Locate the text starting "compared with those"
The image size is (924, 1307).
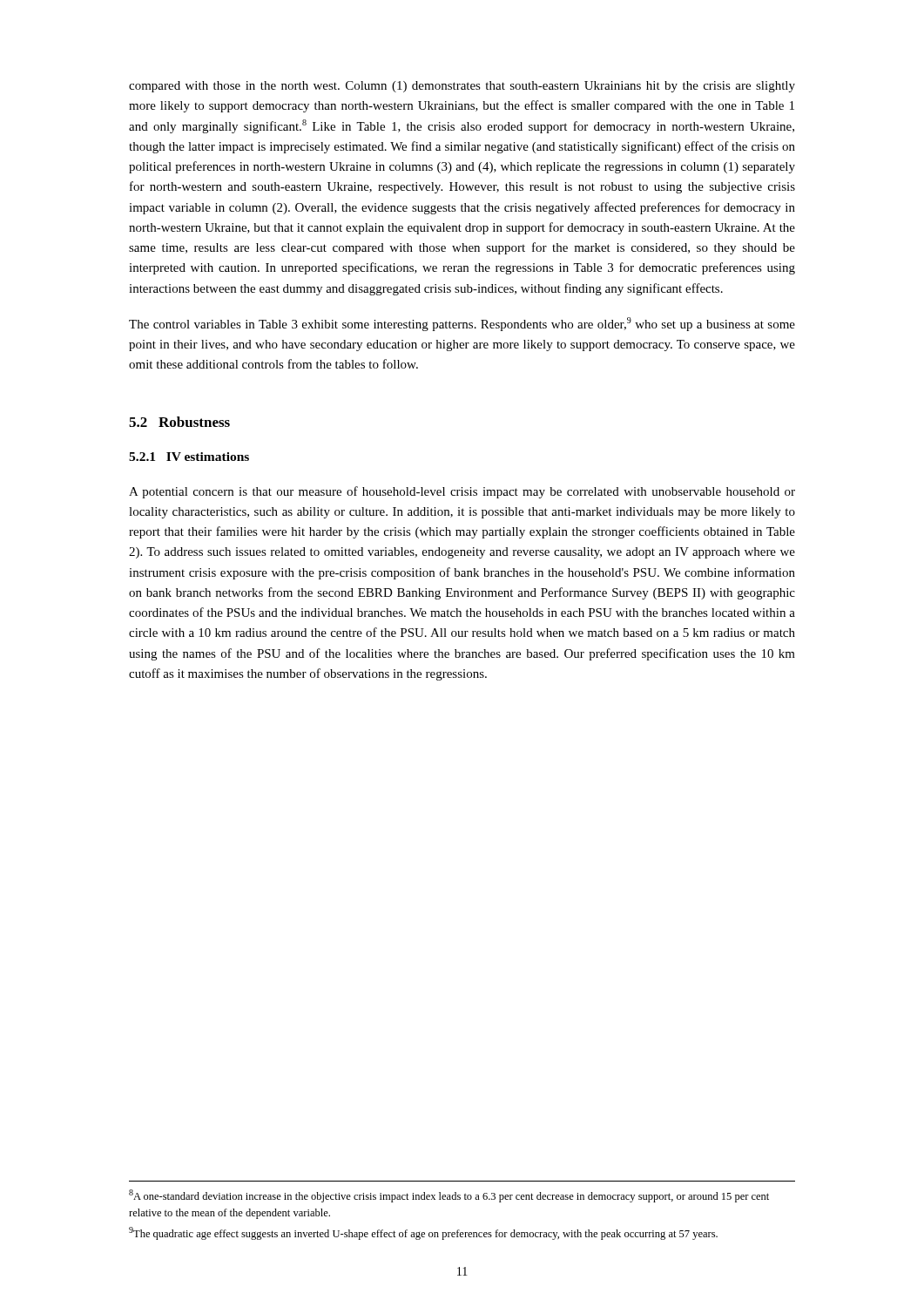coord(462,187)
